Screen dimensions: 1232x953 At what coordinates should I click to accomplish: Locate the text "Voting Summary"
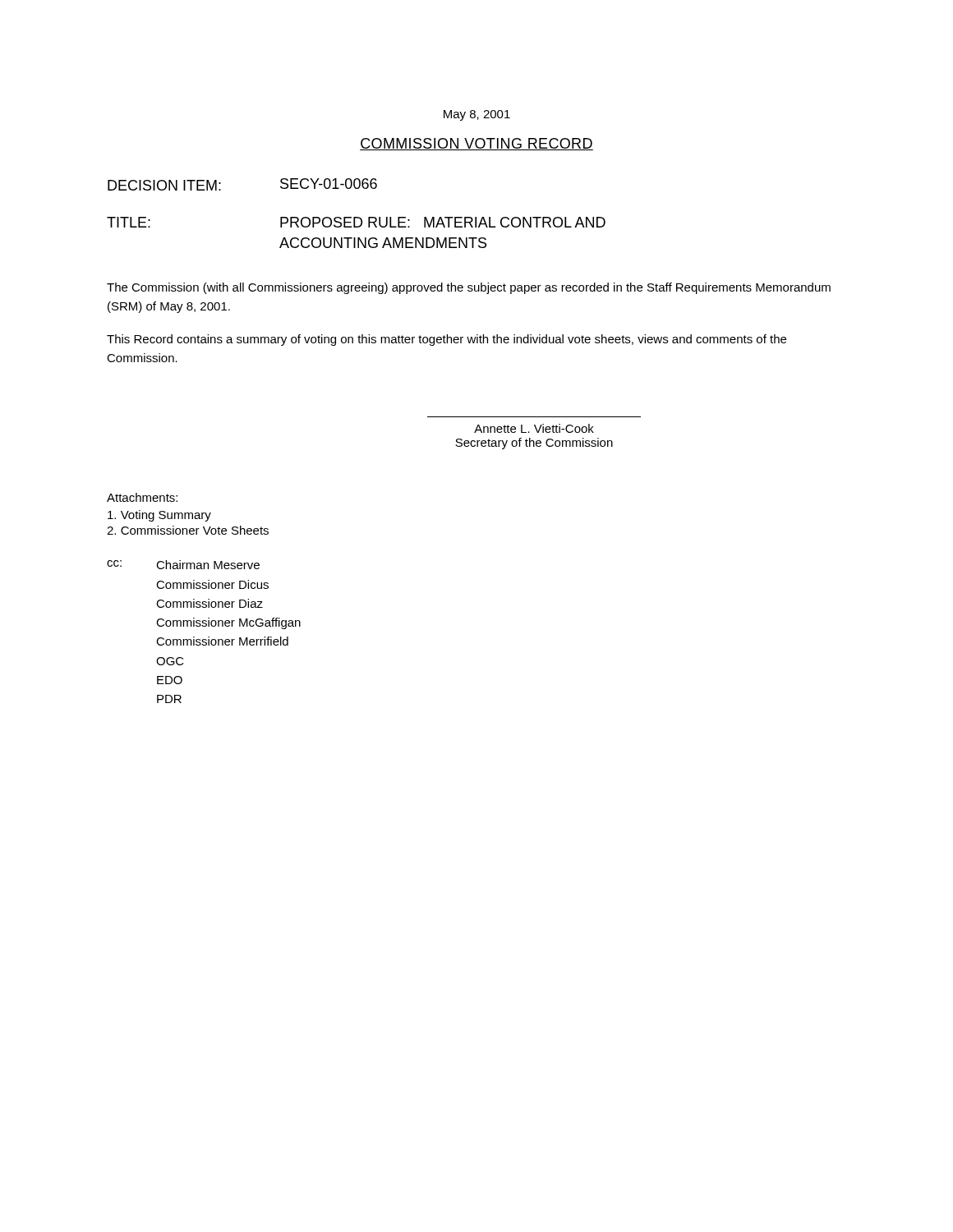coord(159,515)
